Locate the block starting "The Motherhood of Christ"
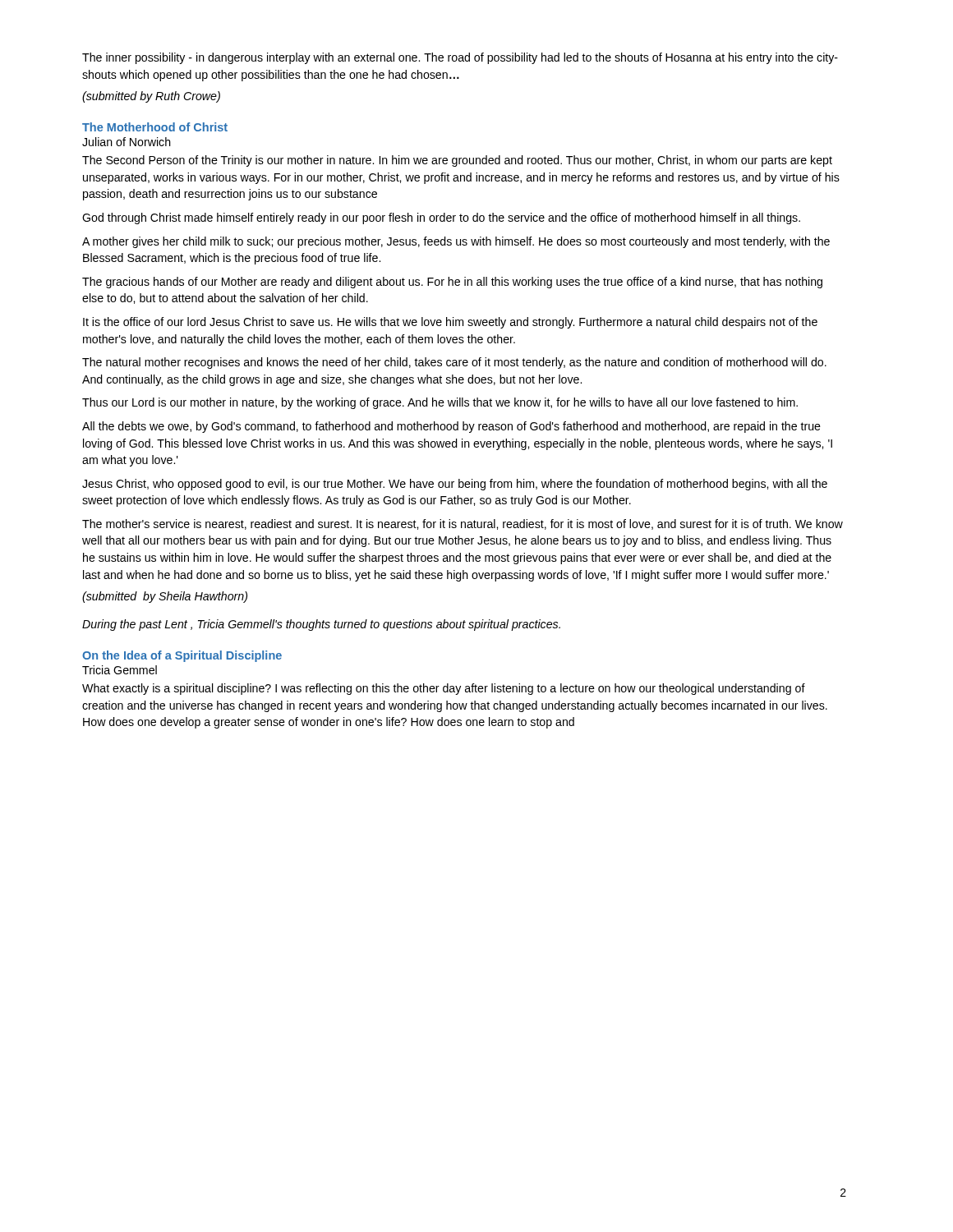Image resolution: width=953 pixels, height=1232 pixels. (x=155, y=127)
